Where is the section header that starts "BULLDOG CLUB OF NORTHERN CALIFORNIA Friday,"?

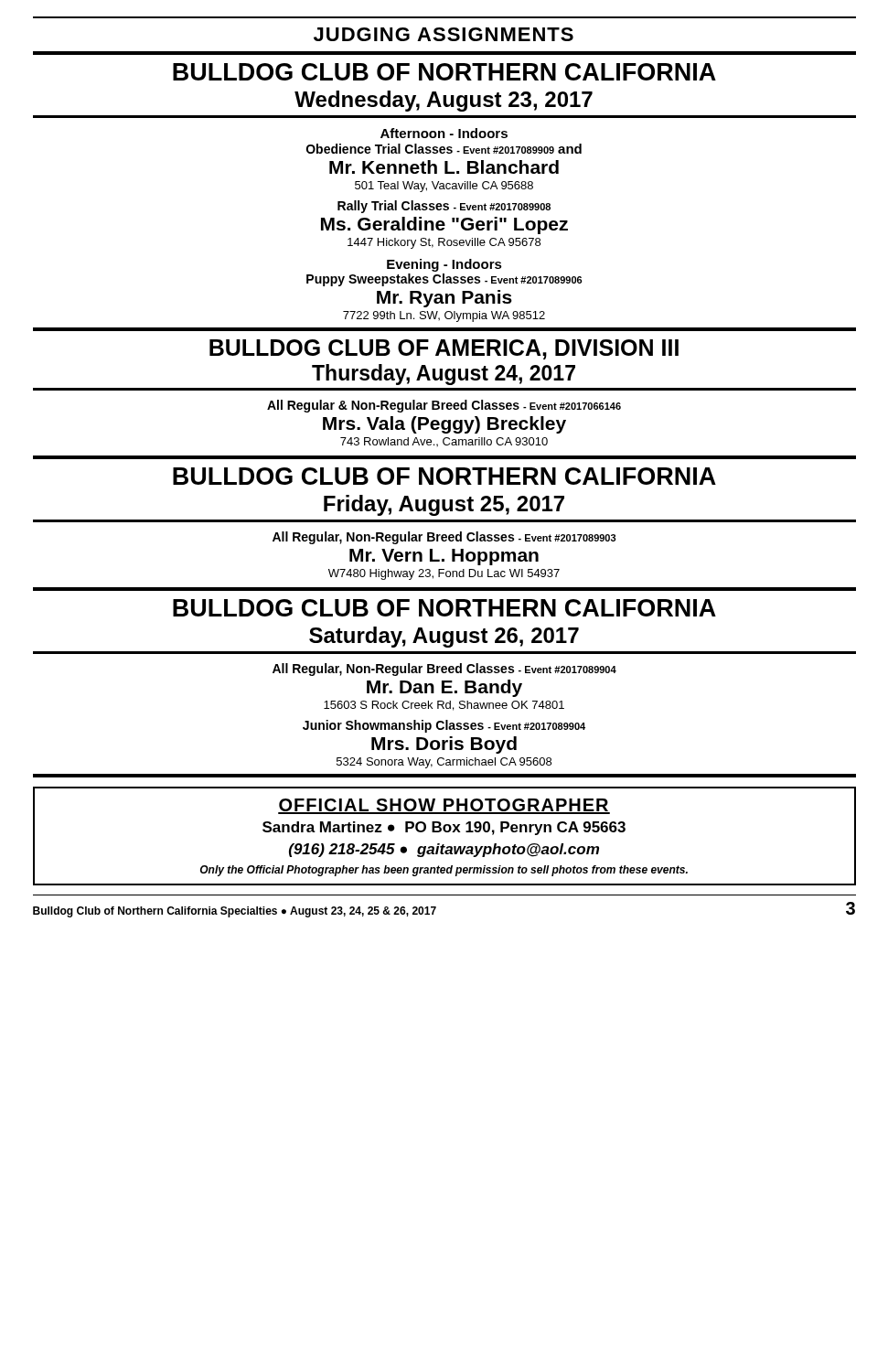tap(444, 490)
